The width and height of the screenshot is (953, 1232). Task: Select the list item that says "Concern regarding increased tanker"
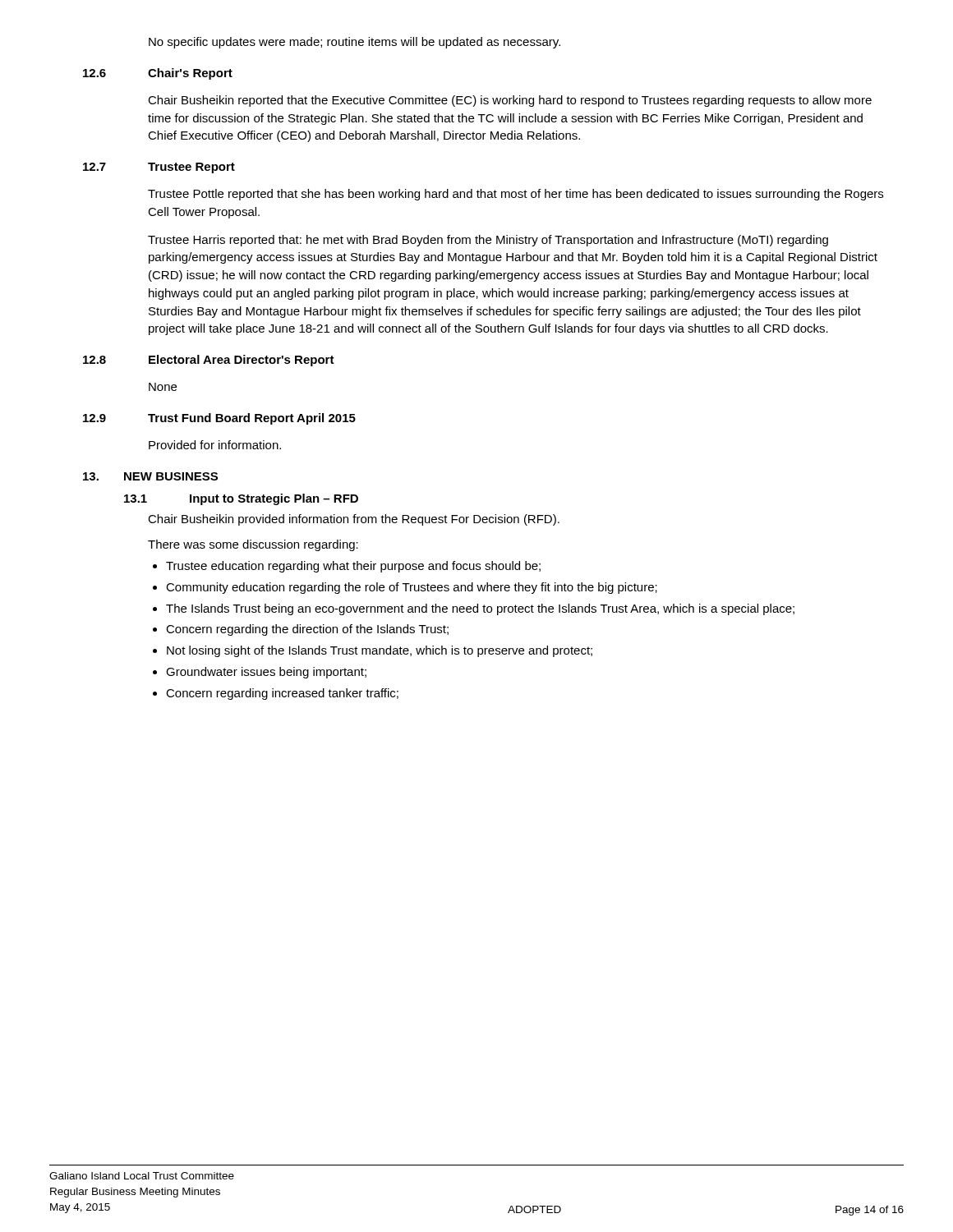coord(283,692)
